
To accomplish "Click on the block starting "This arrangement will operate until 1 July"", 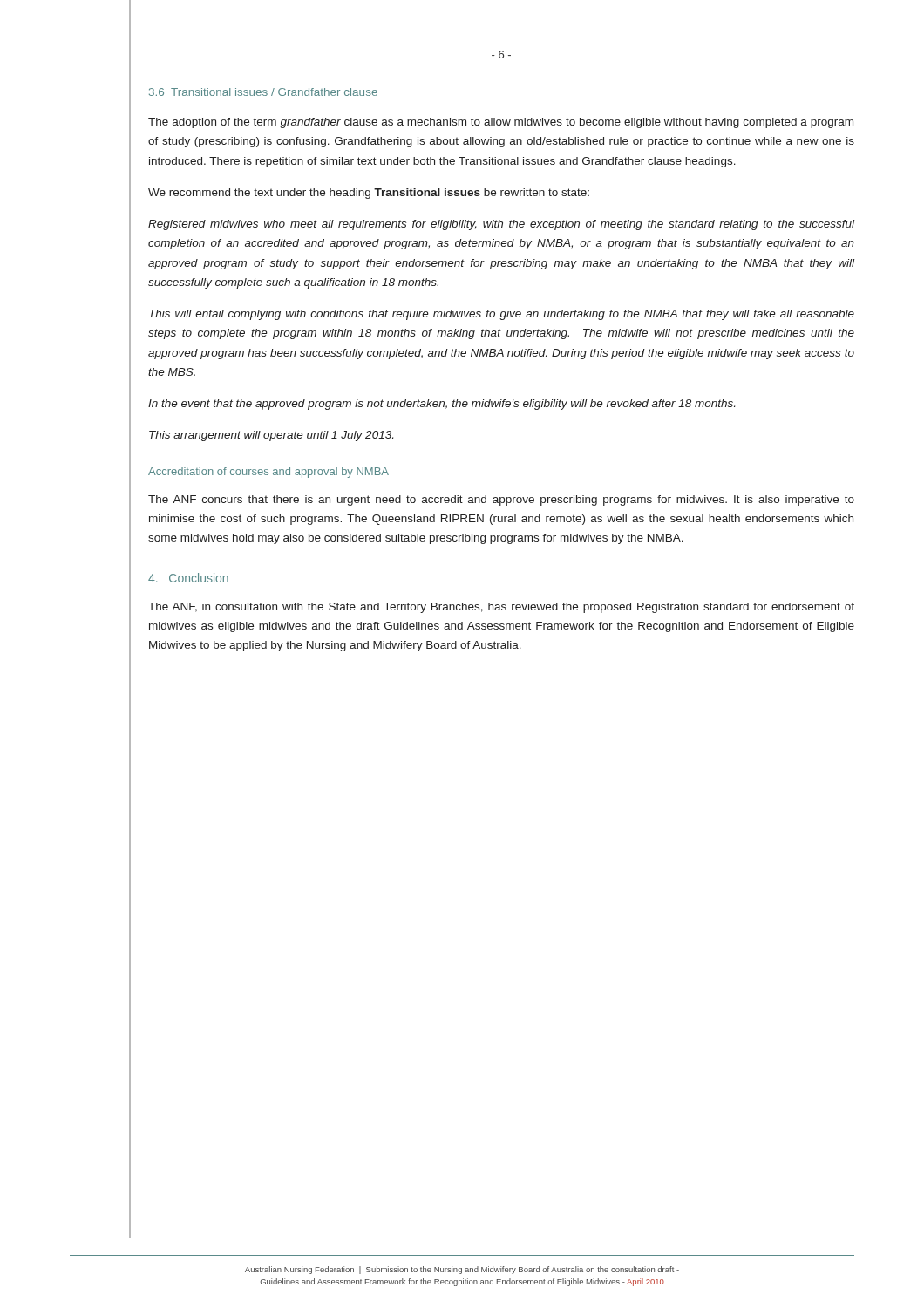I will coord(272,435).
